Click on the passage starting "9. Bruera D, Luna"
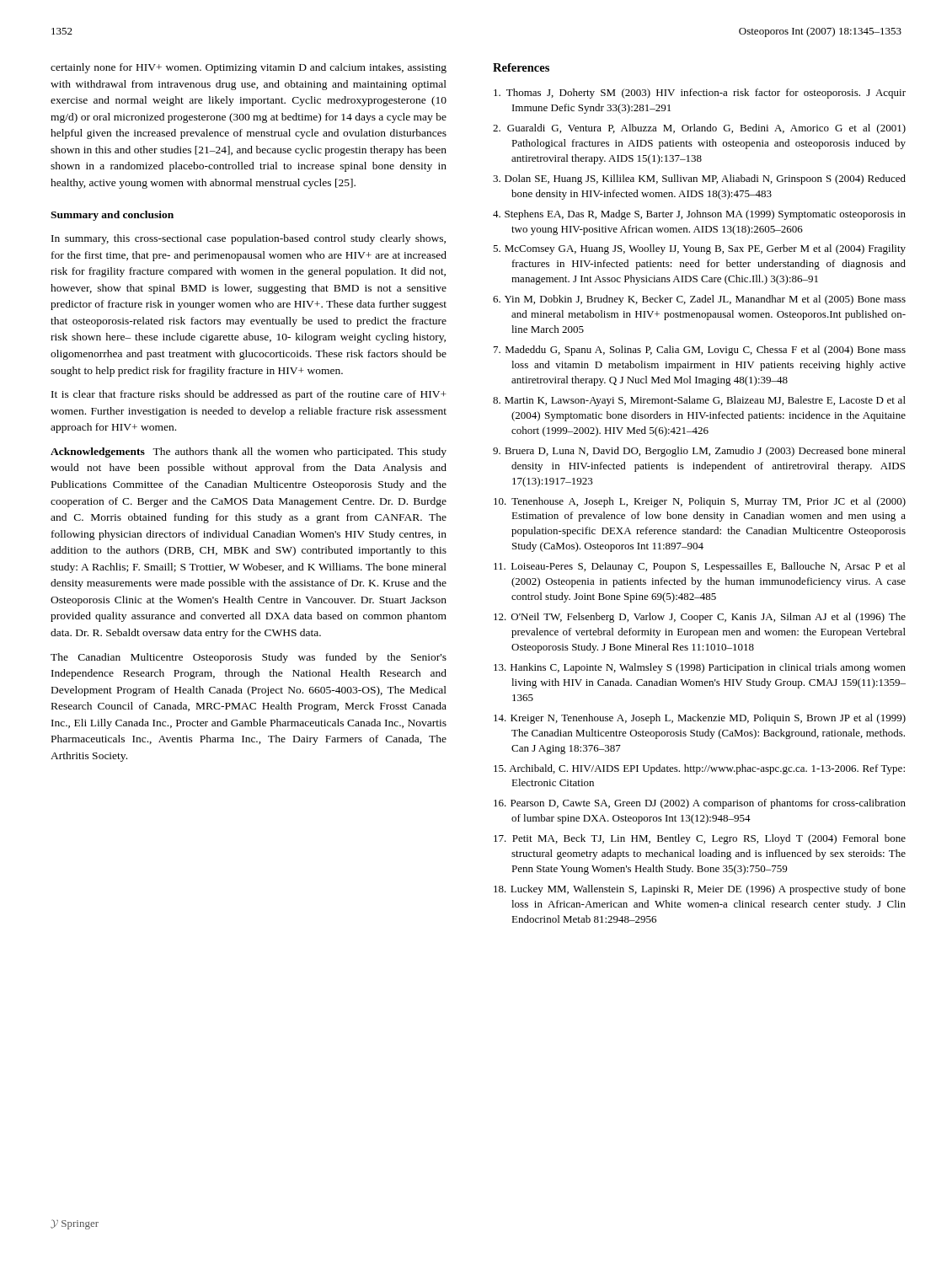The image size is (952, 1264). pos(699,465)
